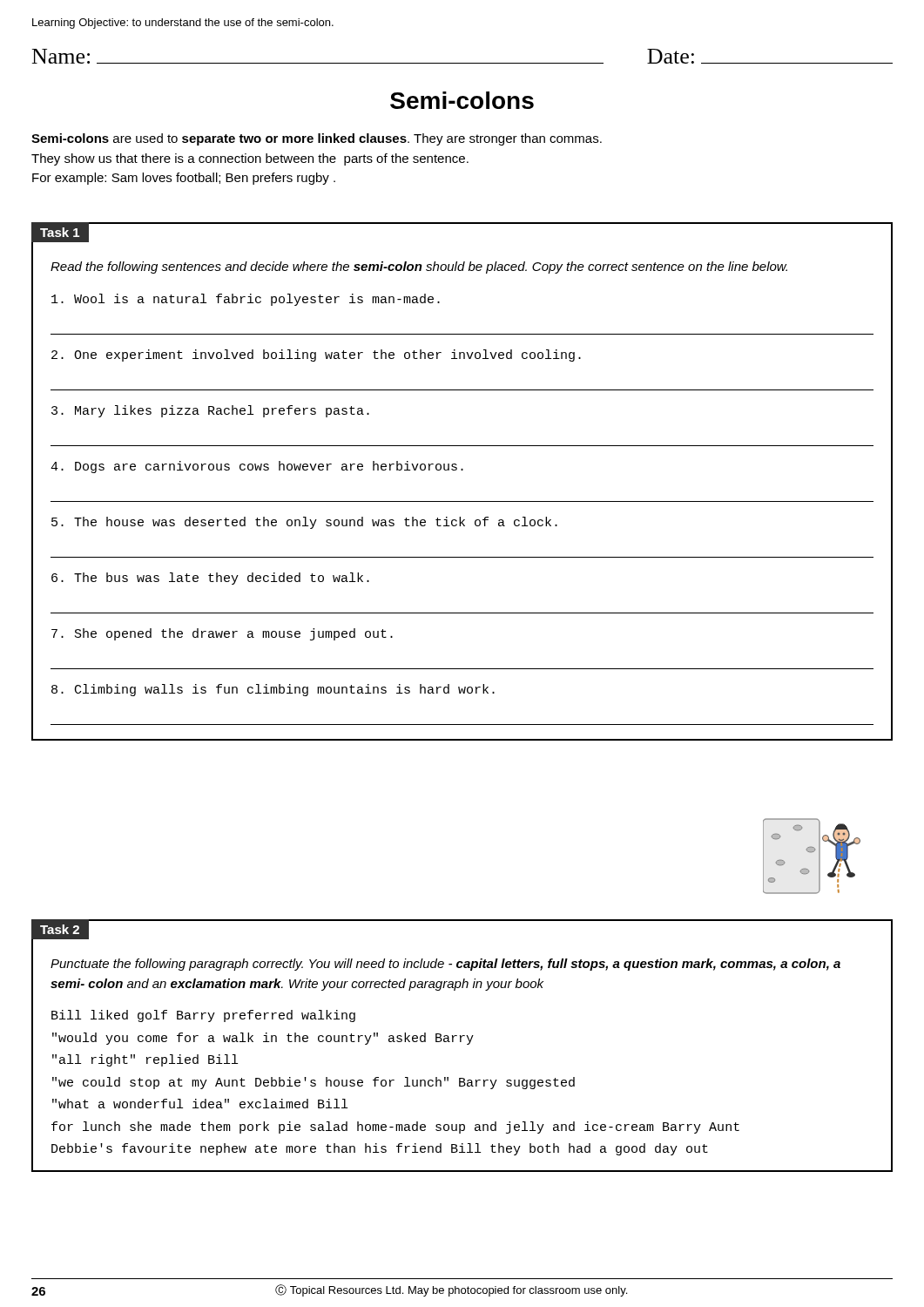Navigate to the text block starting "Punctuate the following paragraph correctly. You will need"
The height and width of the screenshot is (1307, 924).
pyautogui.click(x=446, y=973)
